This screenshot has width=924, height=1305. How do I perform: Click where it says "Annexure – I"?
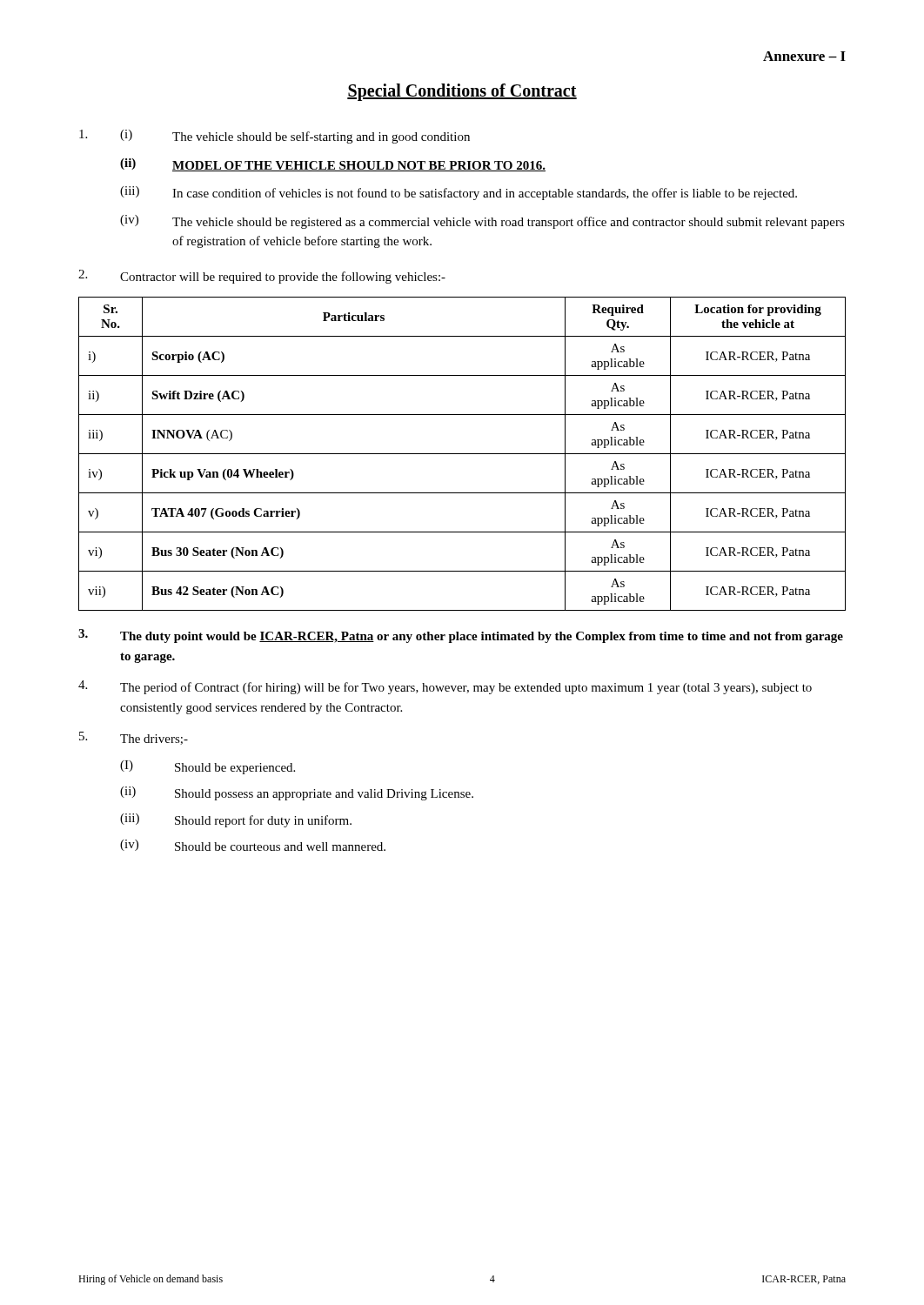point(804,56)
